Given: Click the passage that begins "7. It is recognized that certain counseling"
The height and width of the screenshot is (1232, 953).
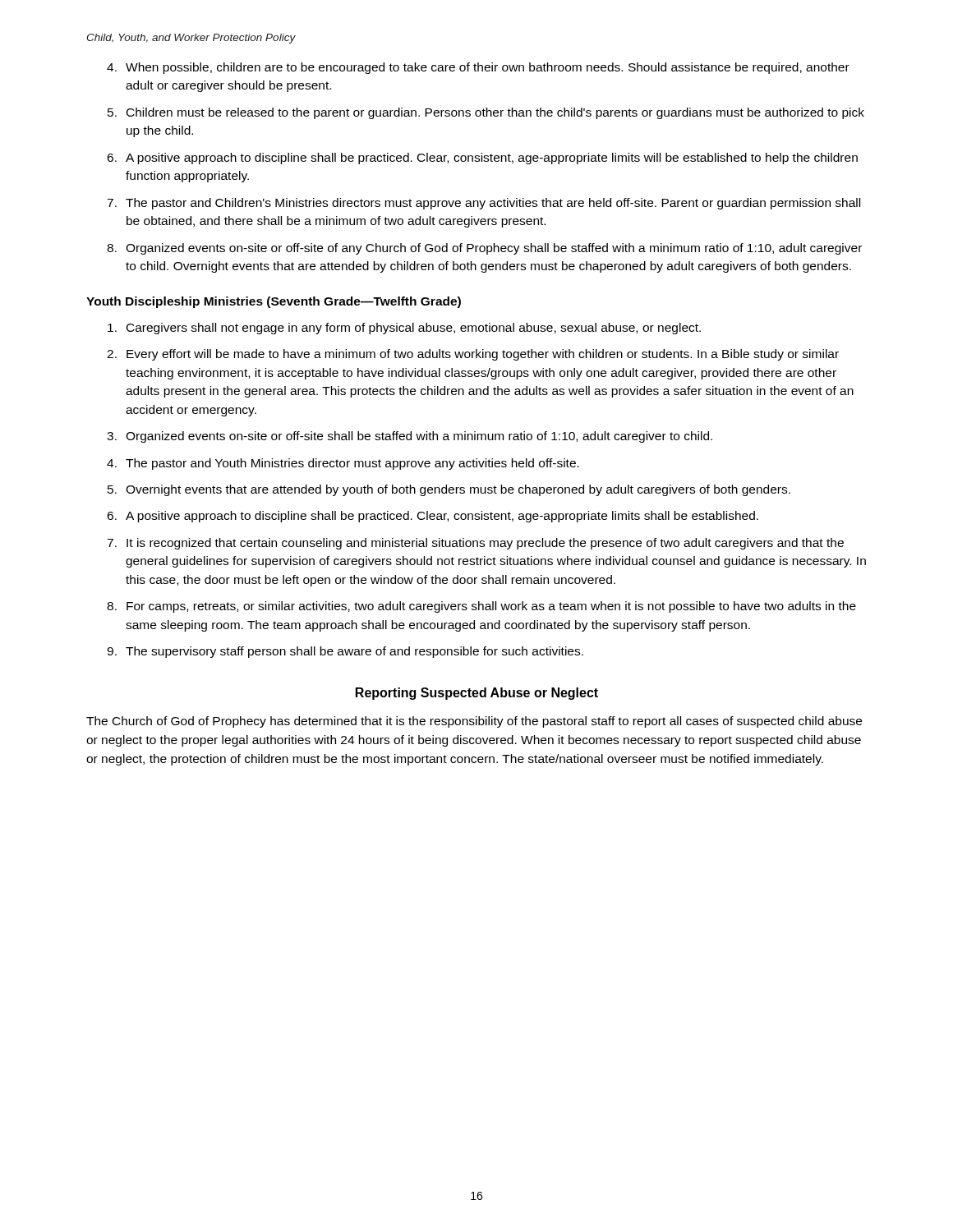Looking at the screenshot, I should coord(476,561).
